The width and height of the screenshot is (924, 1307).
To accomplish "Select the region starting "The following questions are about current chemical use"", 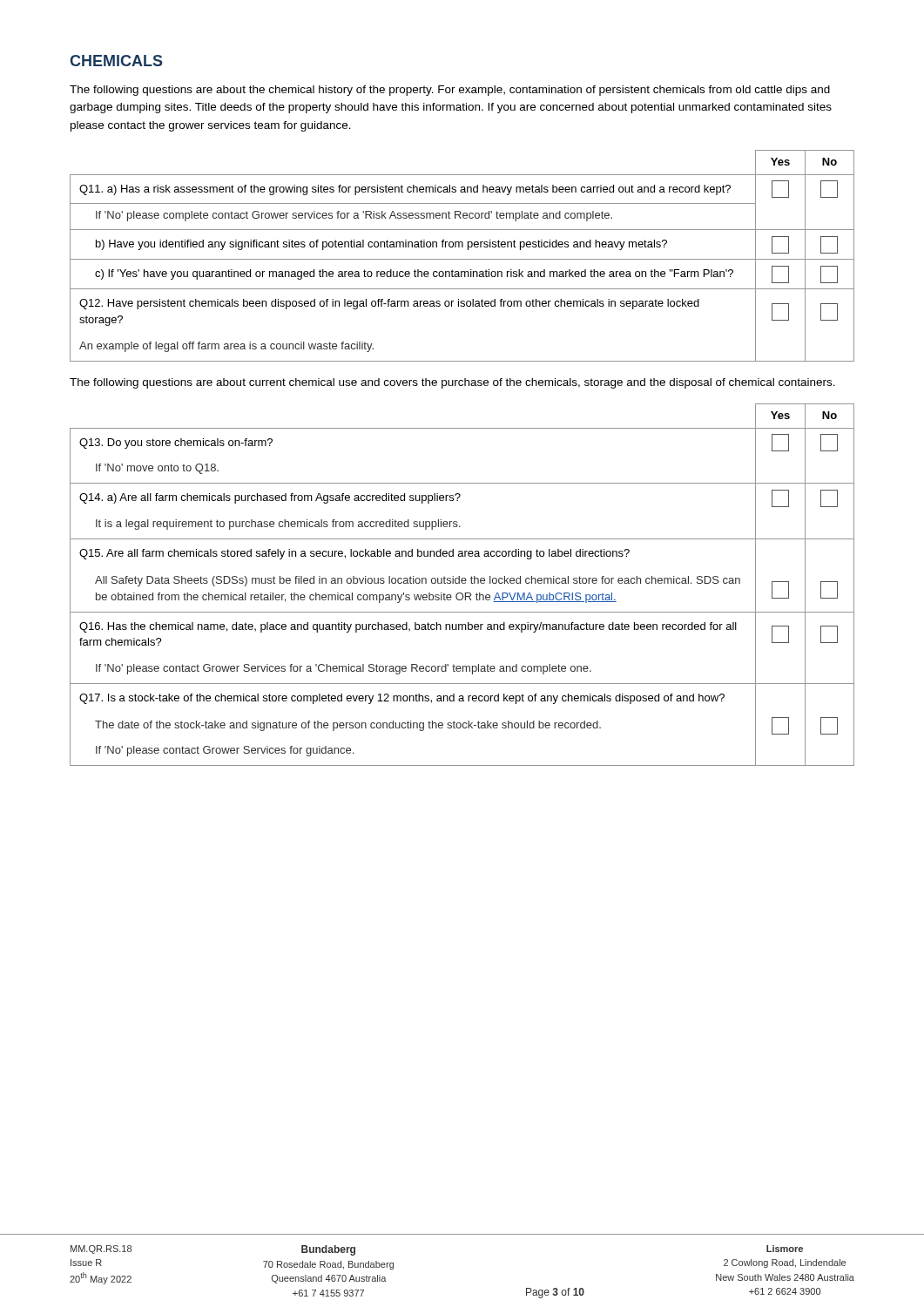I will (453, 382).
